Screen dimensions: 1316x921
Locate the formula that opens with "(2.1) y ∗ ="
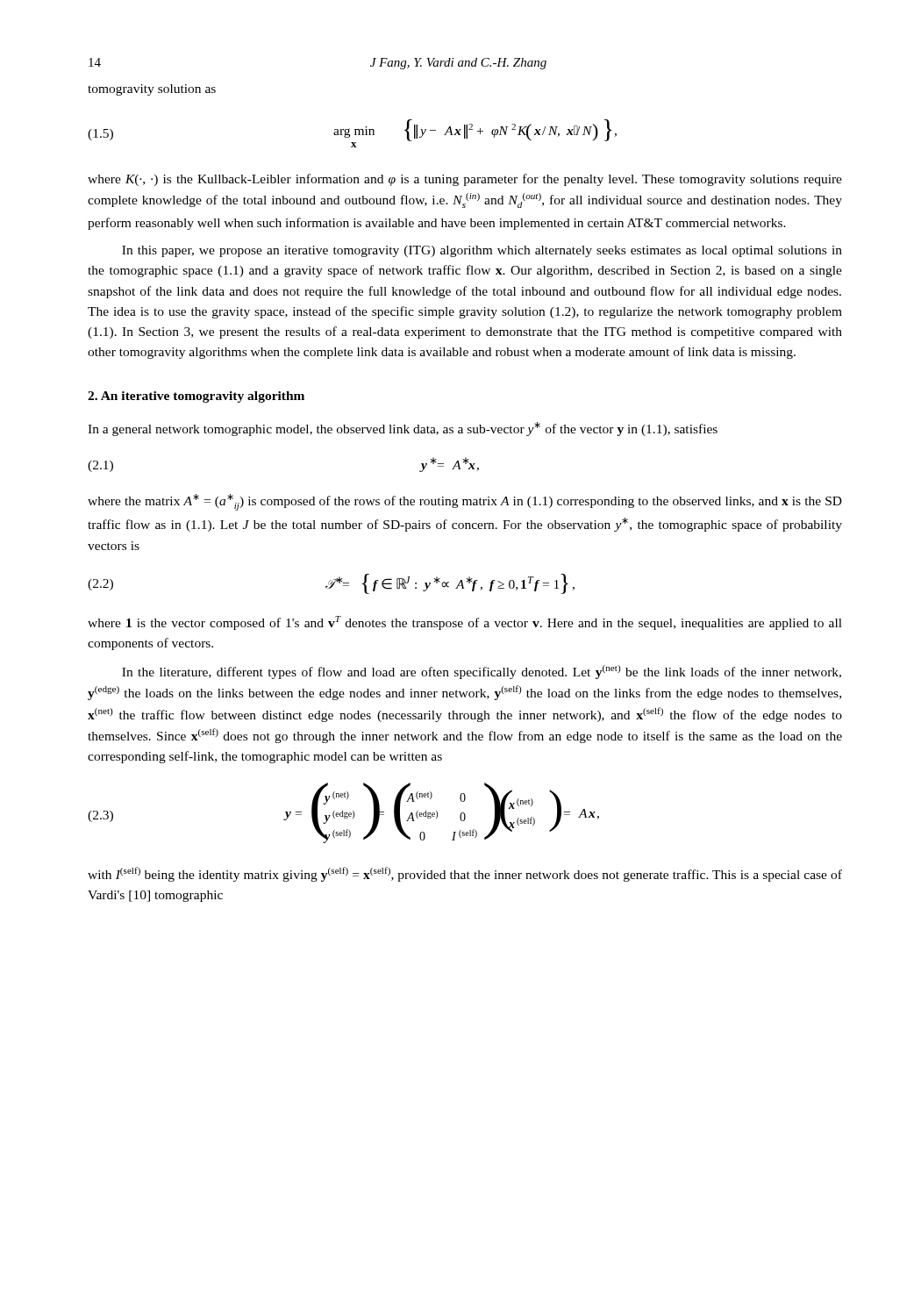[465, 464]
